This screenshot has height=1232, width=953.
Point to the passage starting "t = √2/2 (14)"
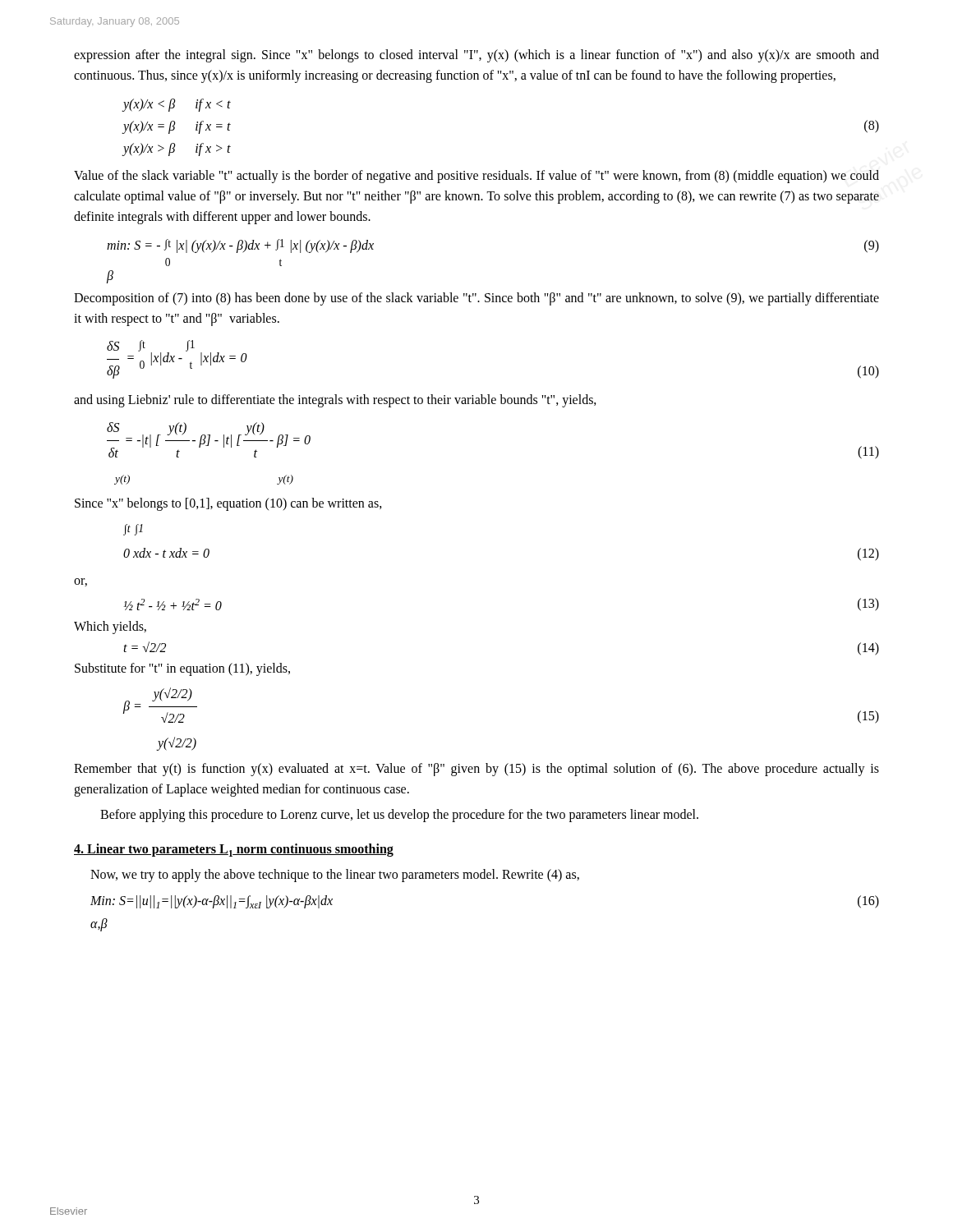(154, 648)
